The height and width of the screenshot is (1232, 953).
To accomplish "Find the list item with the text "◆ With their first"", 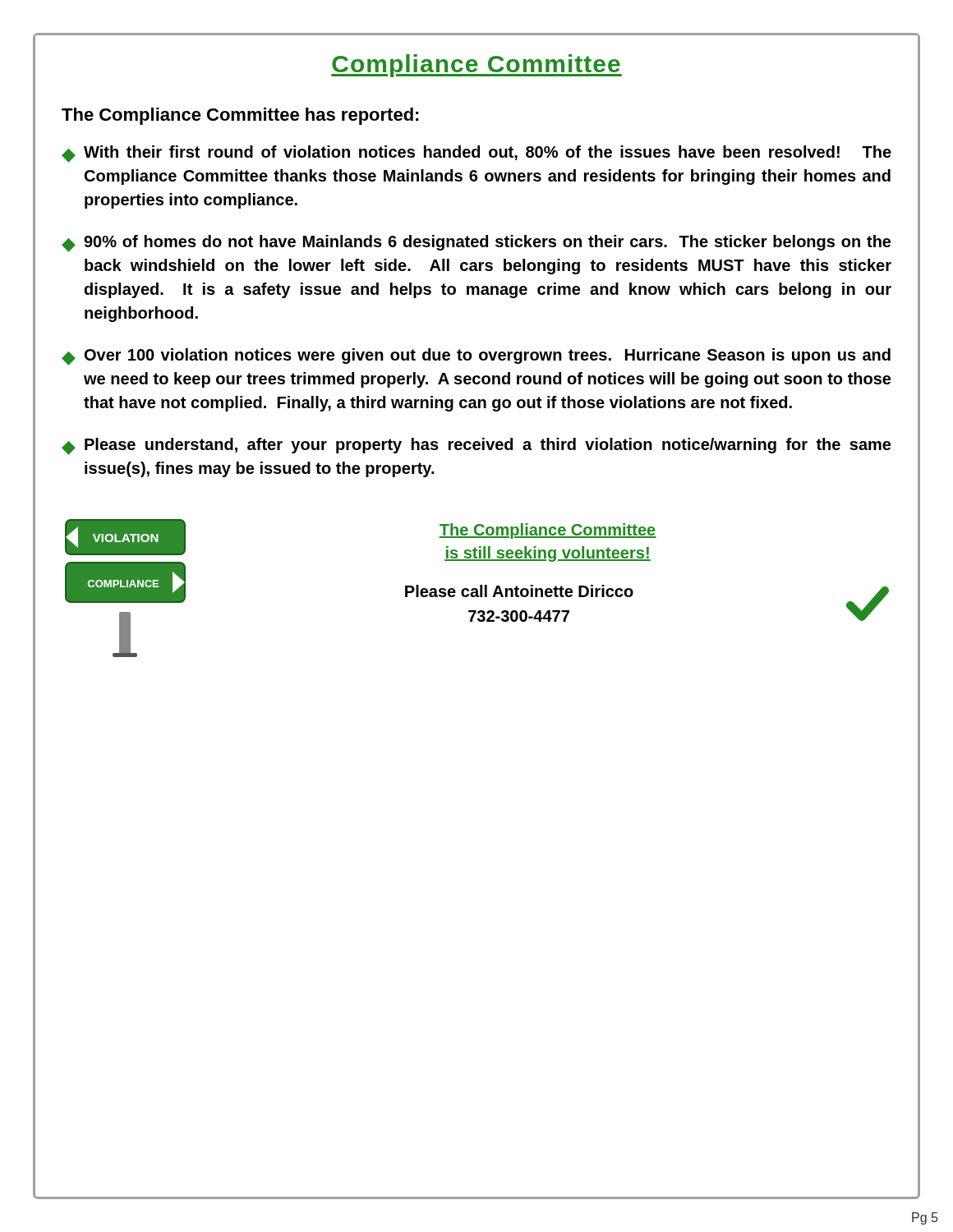I will tap(476, 176).
